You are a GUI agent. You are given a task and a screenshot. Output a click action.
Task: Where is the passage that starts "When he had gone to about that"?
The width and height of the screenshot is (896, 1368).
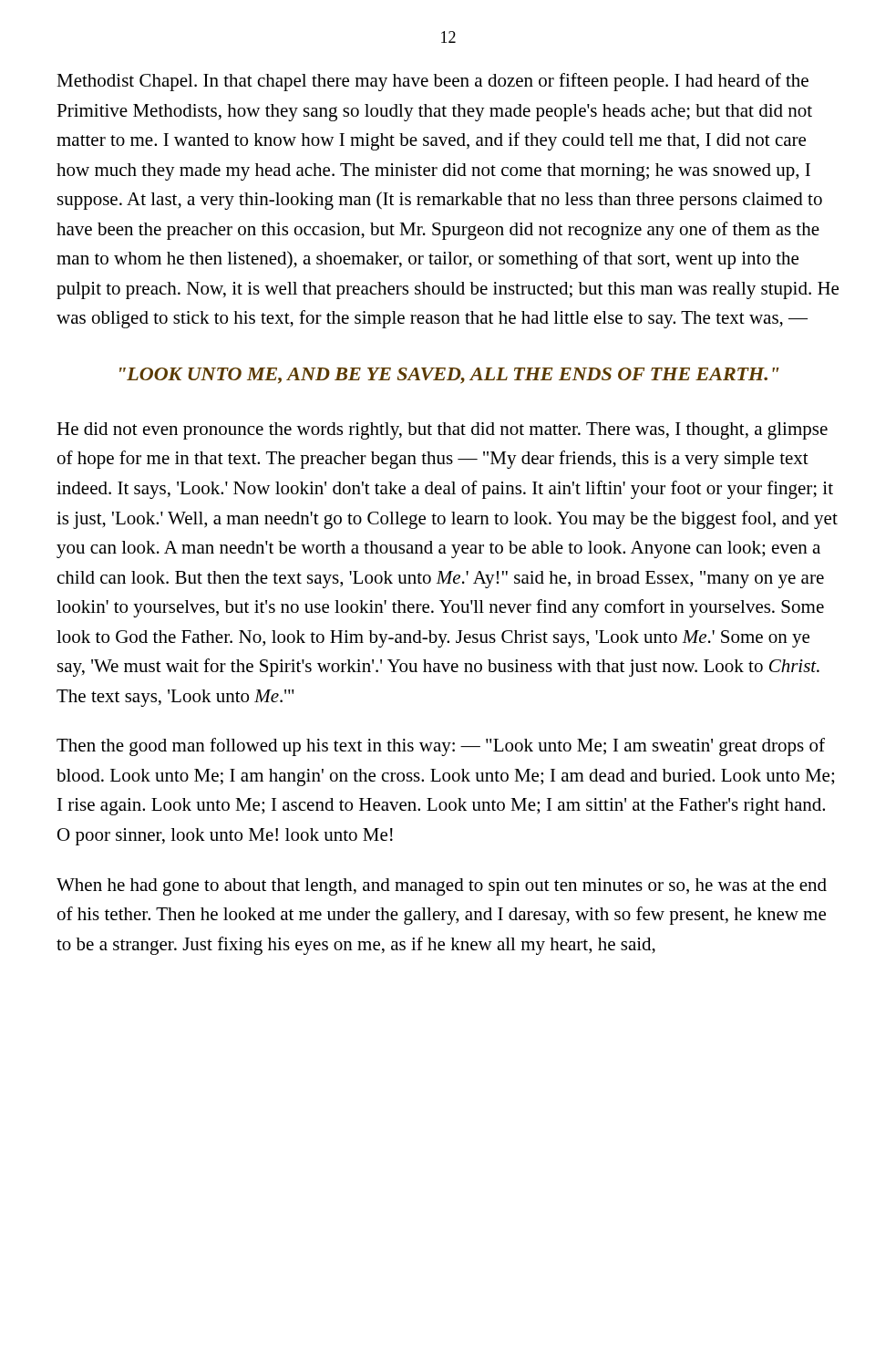(x=442, y=914)
